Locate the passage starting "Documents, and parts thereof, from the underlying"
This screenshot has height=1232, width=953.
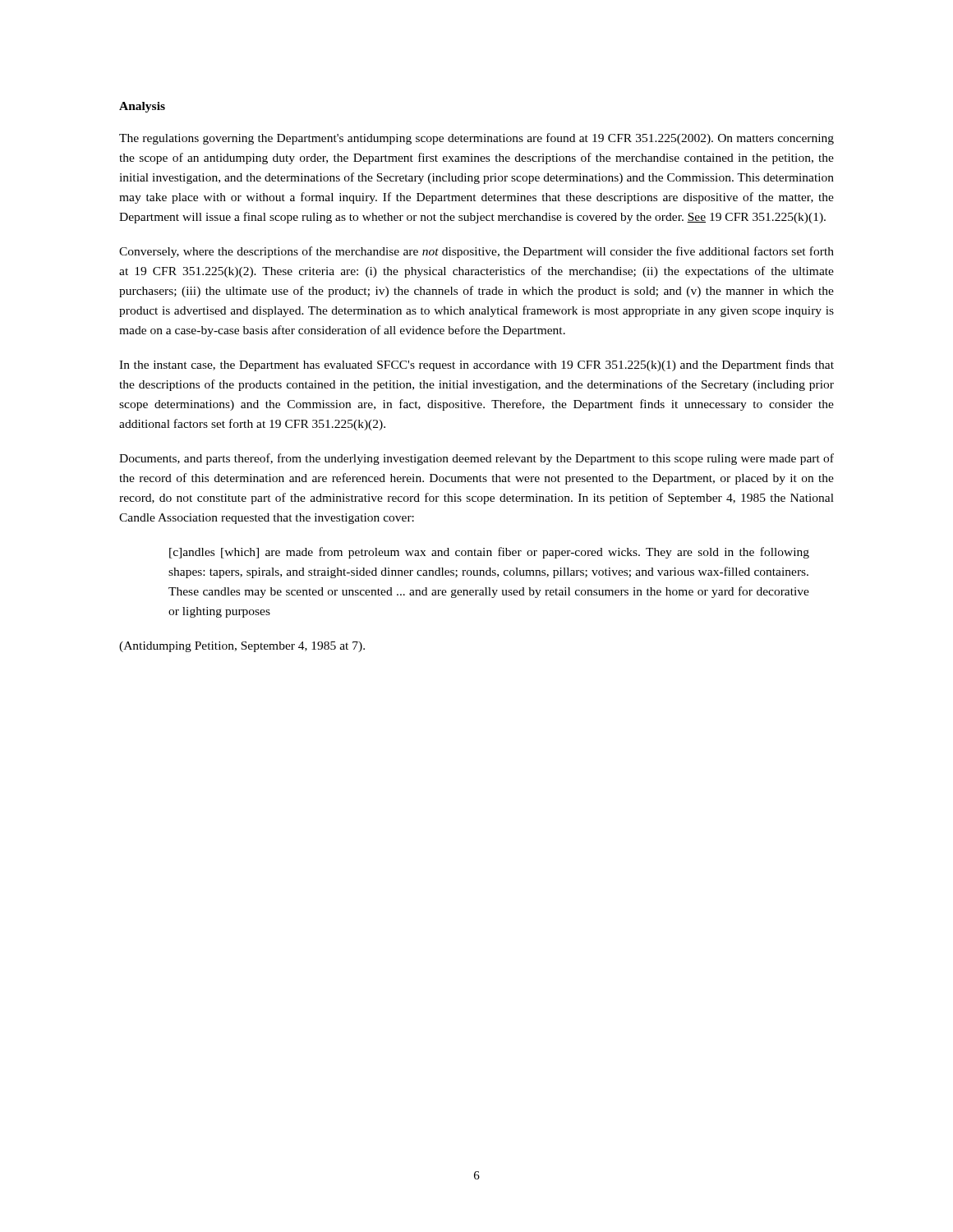pos(476,488)
